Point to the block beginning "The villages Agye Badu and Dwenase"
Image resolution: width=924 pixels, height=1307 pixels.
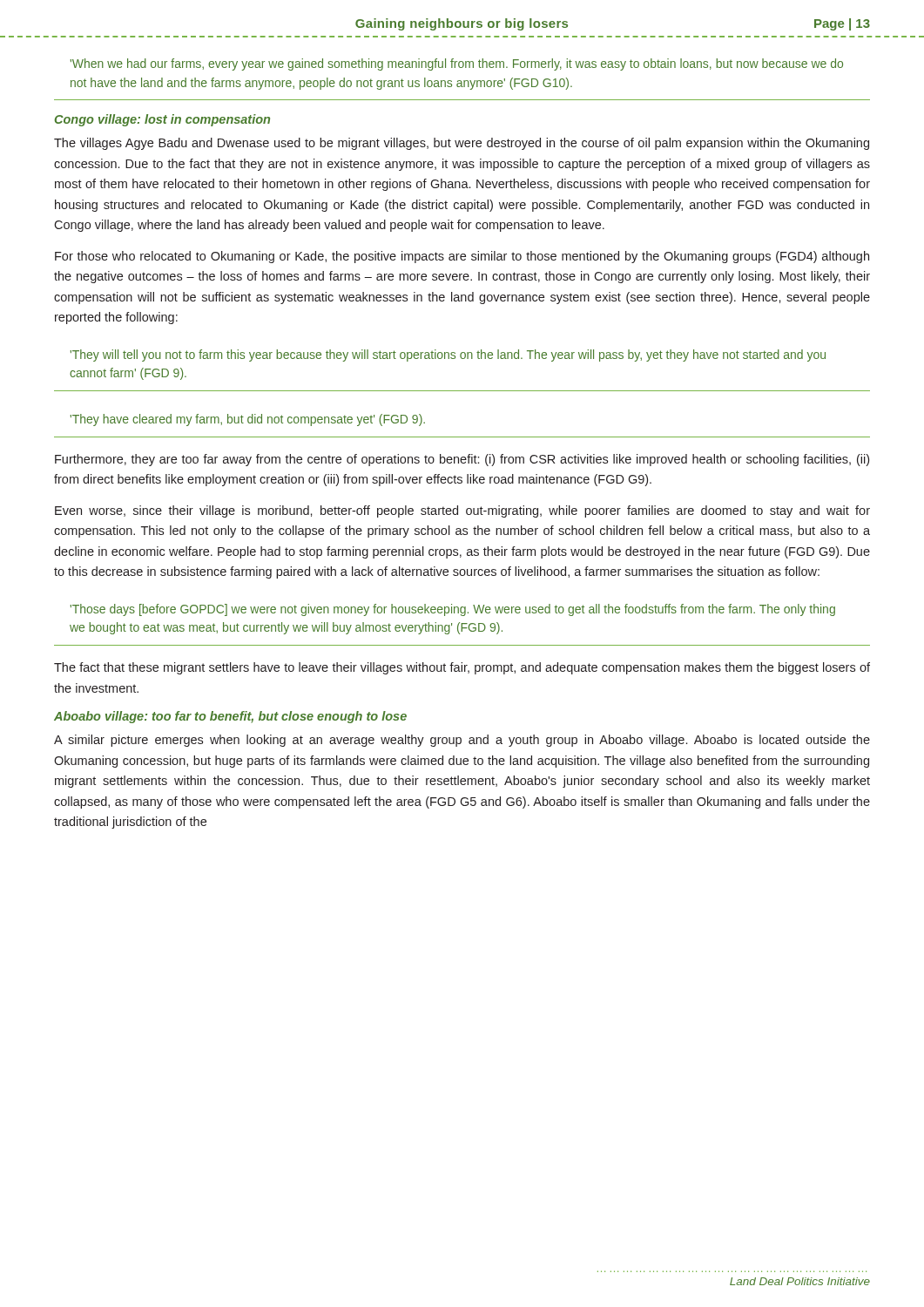coord(462,184)
